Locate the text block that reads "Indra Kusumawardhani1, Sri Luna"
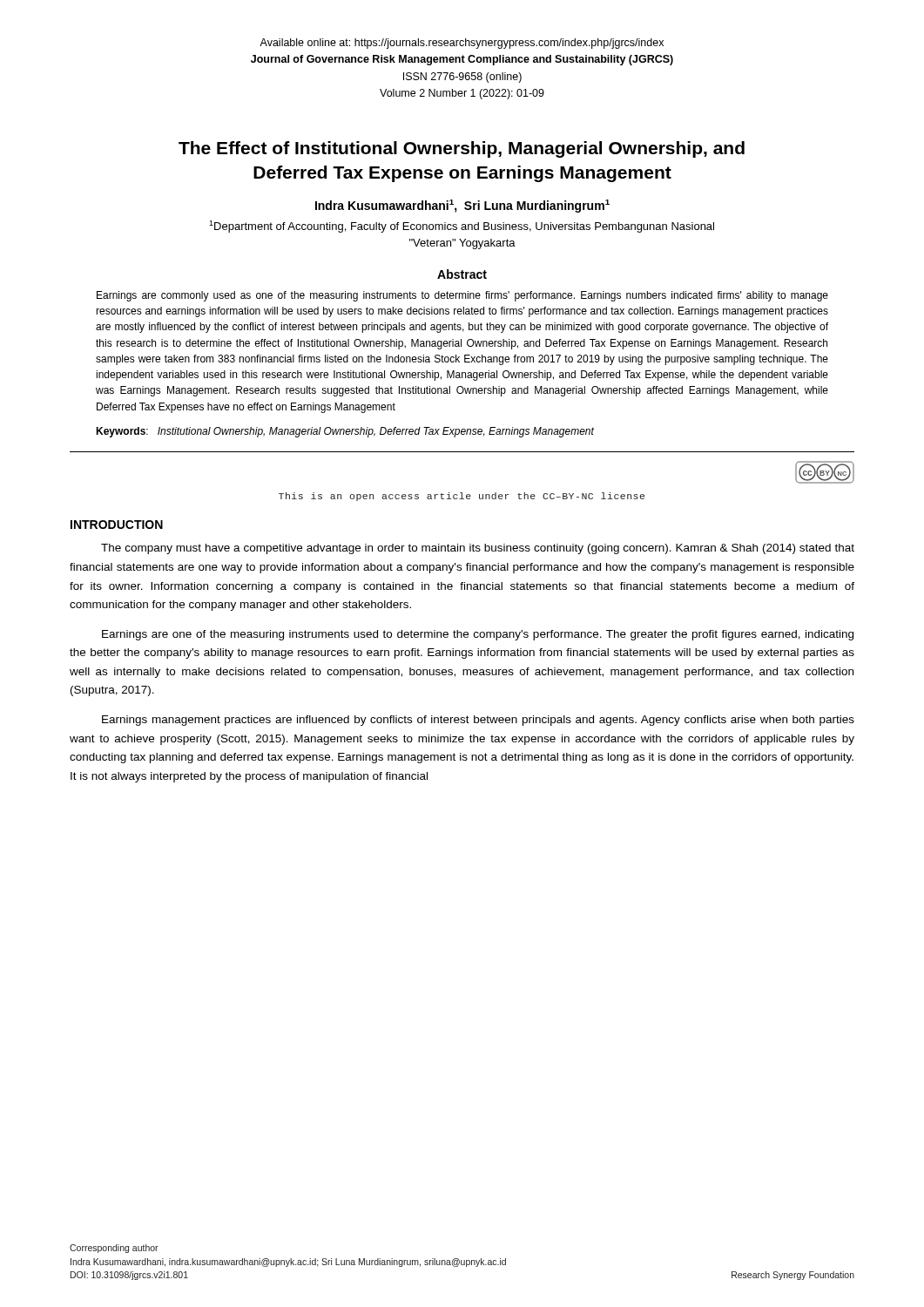 click(x=462, y=205)
